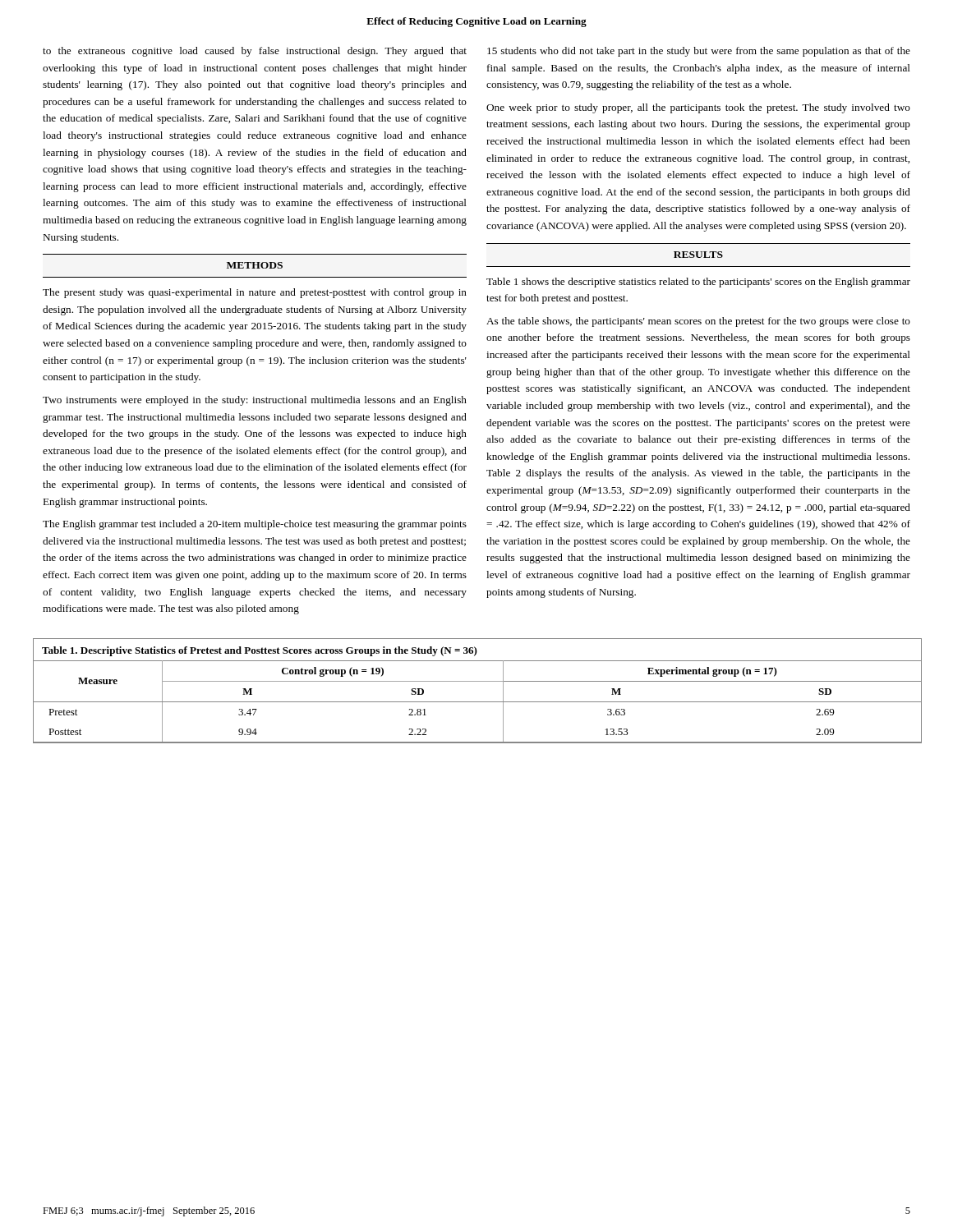Select the text block that says "to the extraneous cognitive load caused"
This screenshot has width=953, height=1232.
click(x=255, y=144)
